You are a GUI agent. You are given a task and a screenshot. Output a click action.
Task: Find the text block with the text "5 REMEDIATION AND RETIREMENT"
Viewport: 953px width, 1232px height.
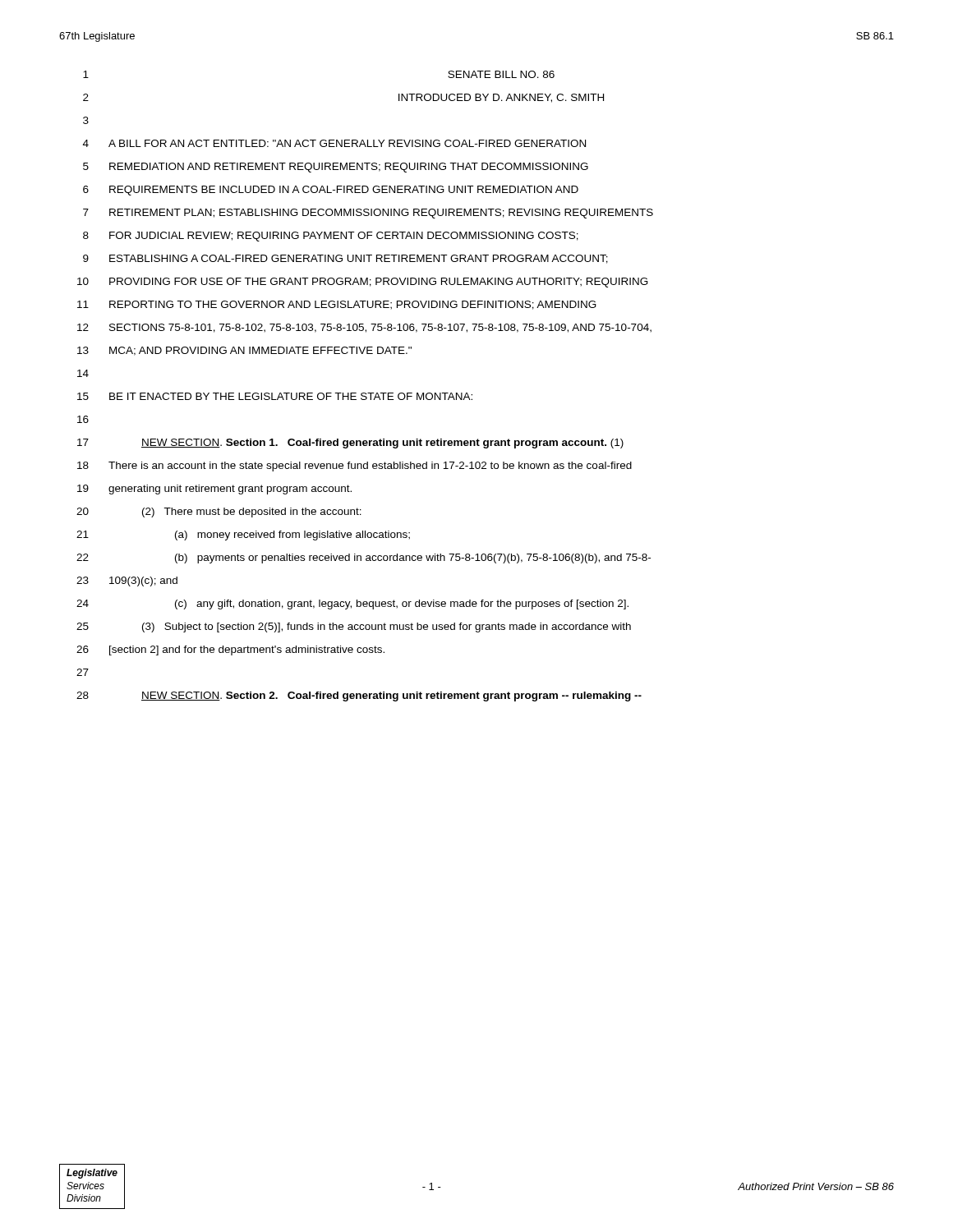point(476,167)
